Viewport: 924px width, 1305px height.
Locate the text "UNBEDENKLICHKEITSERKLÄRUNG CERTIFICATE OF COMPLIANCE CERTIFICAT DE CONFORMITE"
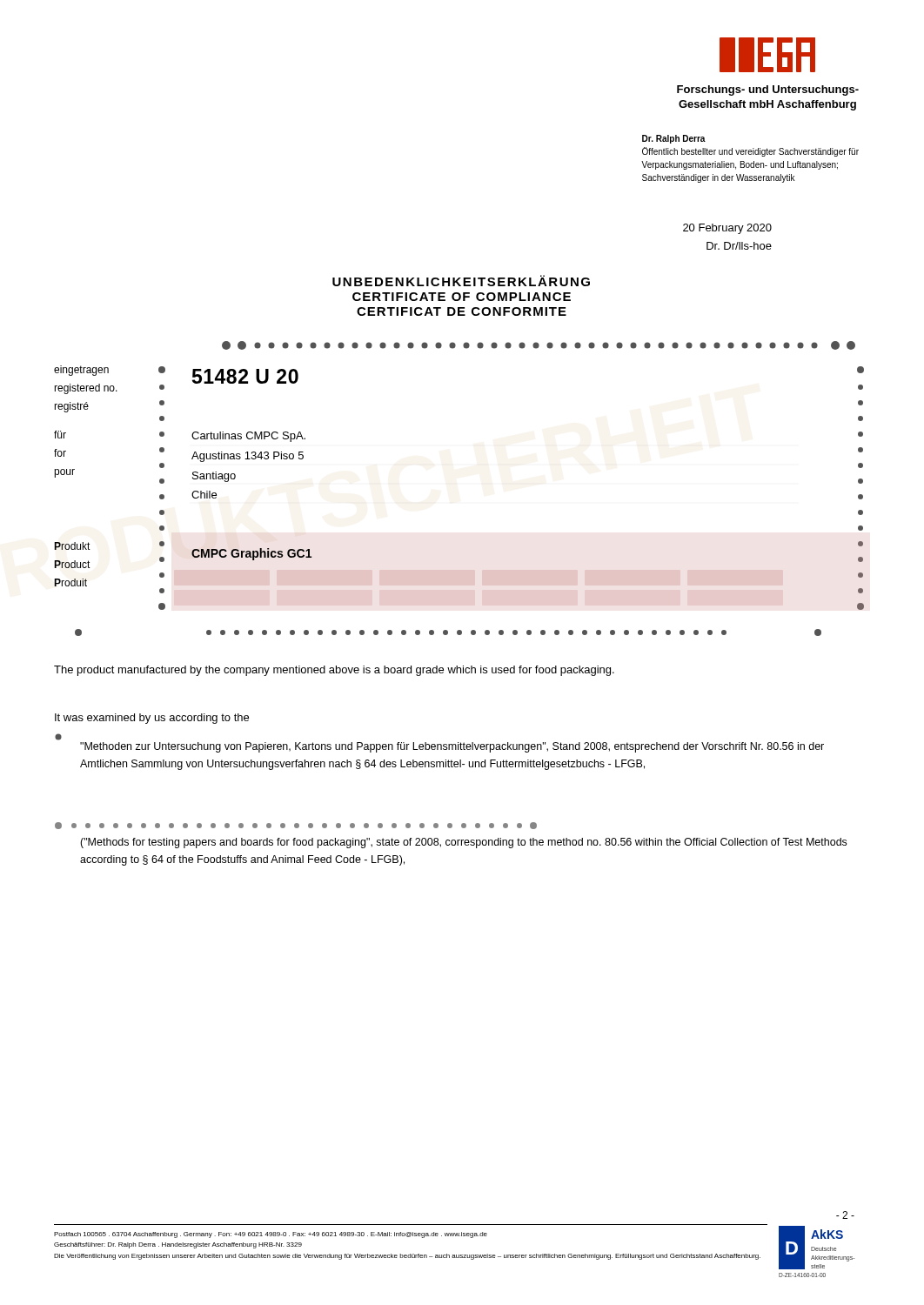462,296
